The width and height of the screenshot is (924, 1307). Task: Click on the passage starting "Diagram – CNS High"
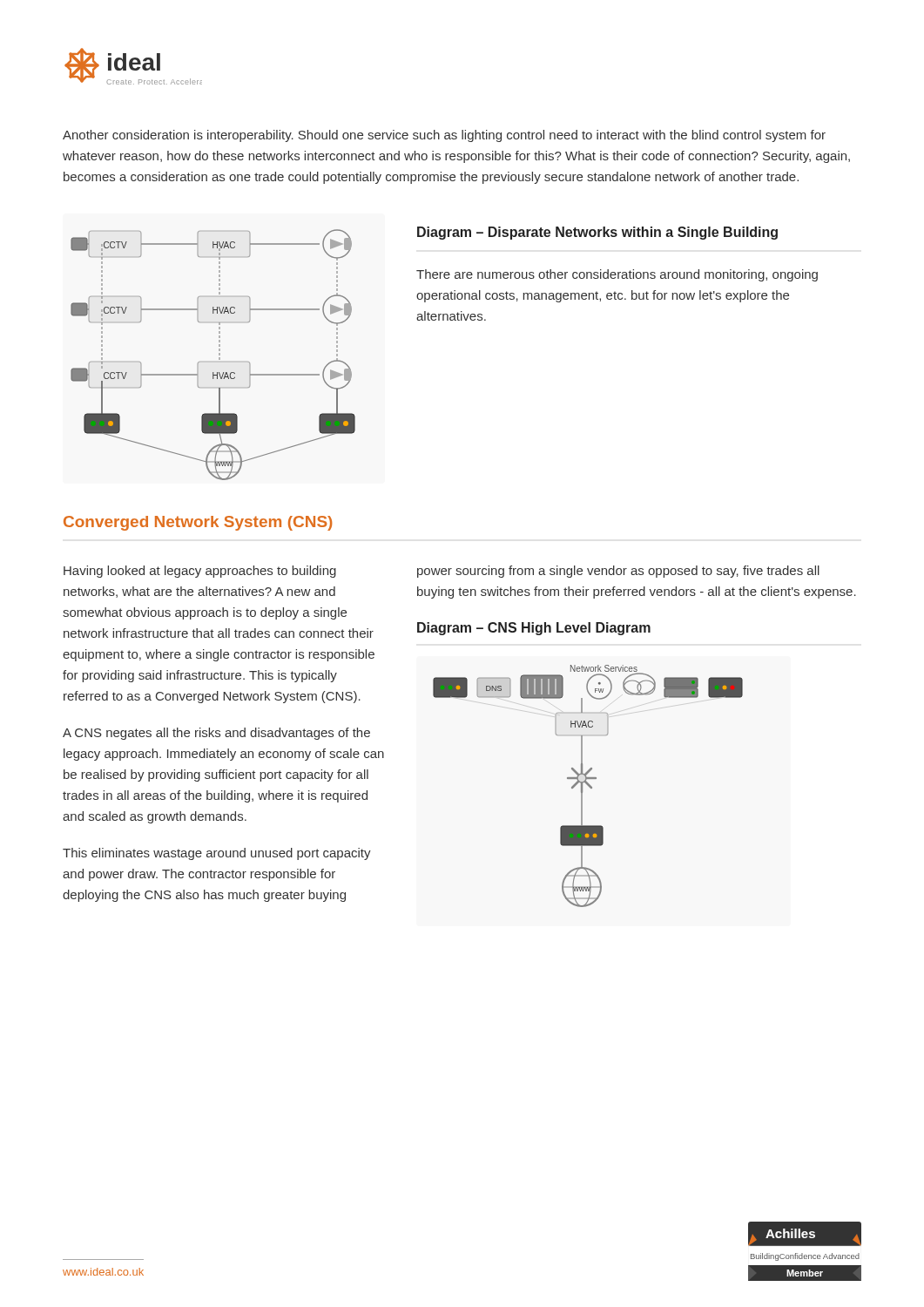534,628
